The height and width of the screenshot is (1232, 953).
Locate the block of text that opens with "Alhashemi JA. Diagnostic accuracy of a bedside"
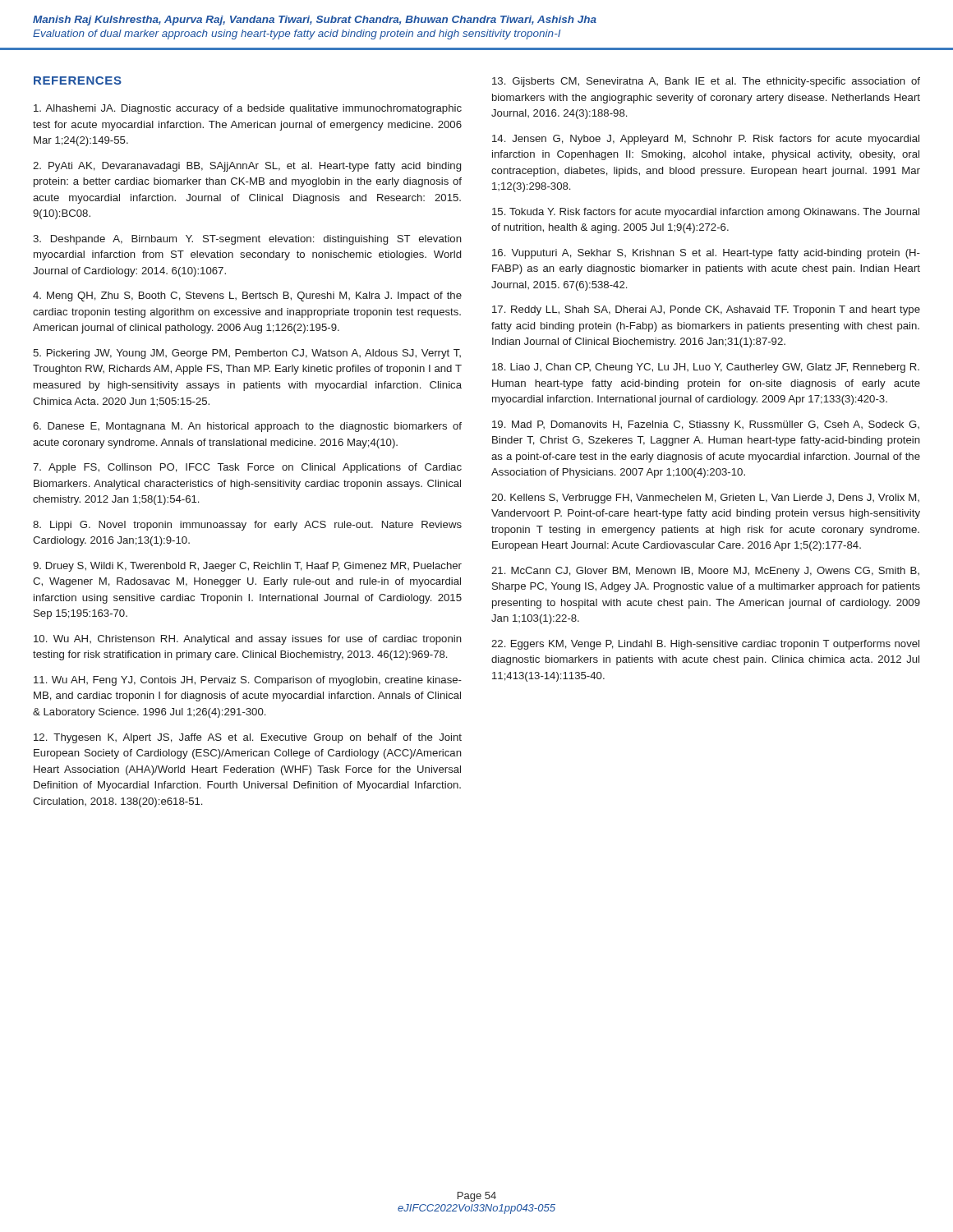[x=247, y=124]
